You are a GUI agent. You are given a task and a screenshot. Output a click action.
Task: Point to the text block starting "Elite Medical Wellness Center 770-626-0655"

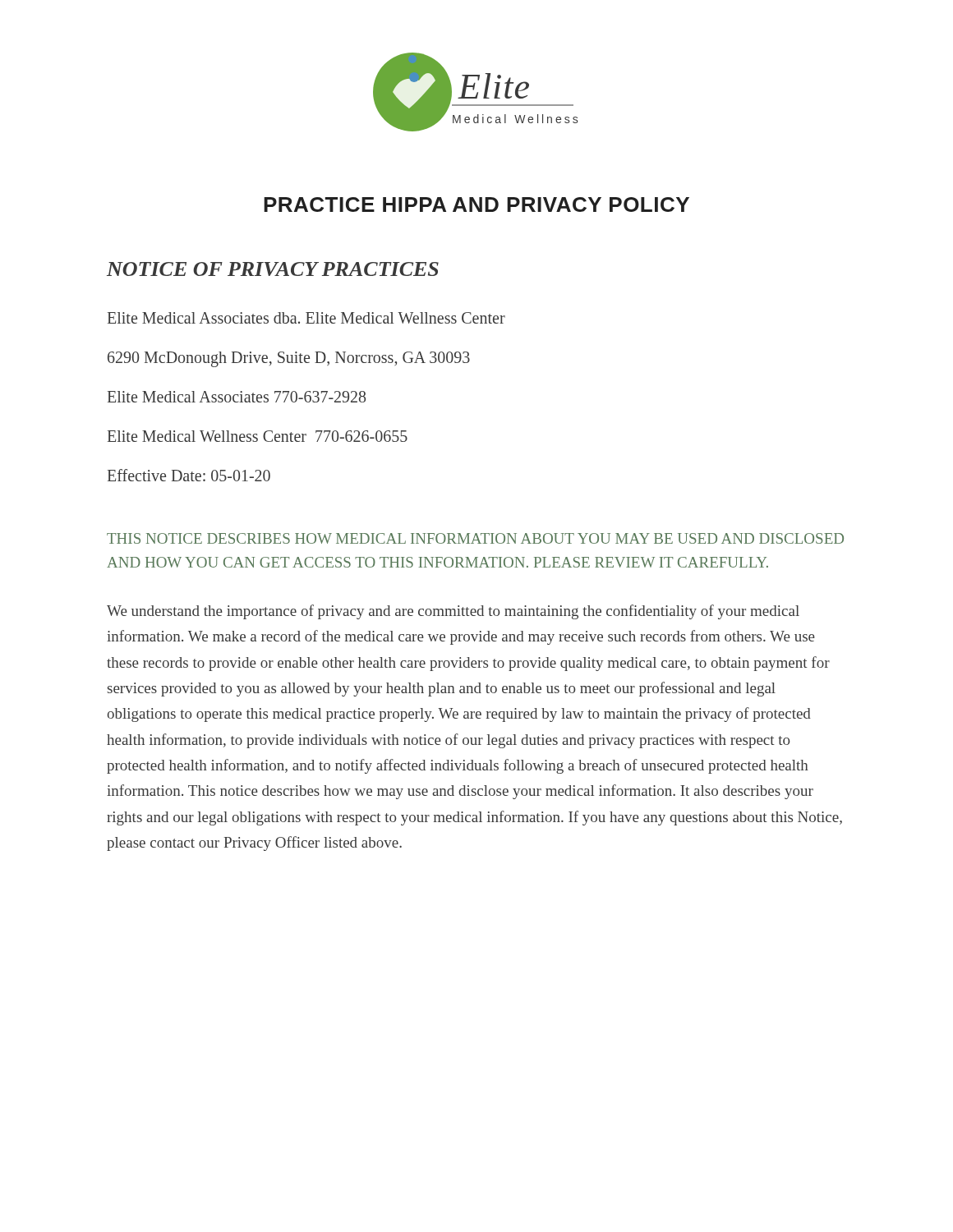257,436
